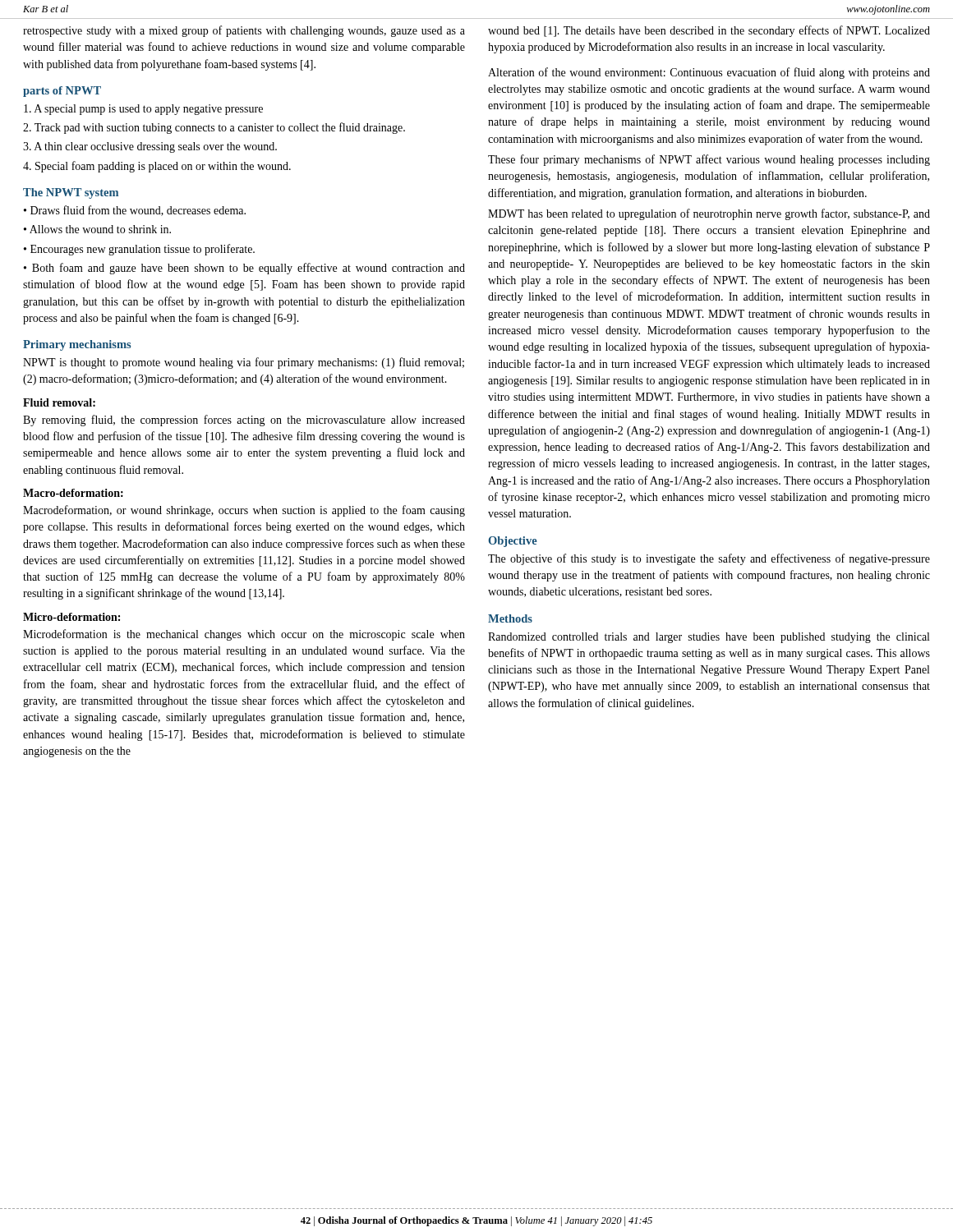Point to the block beginning "Alteration of the wound environment: Continuous evacuation"

tap(709, 106)
